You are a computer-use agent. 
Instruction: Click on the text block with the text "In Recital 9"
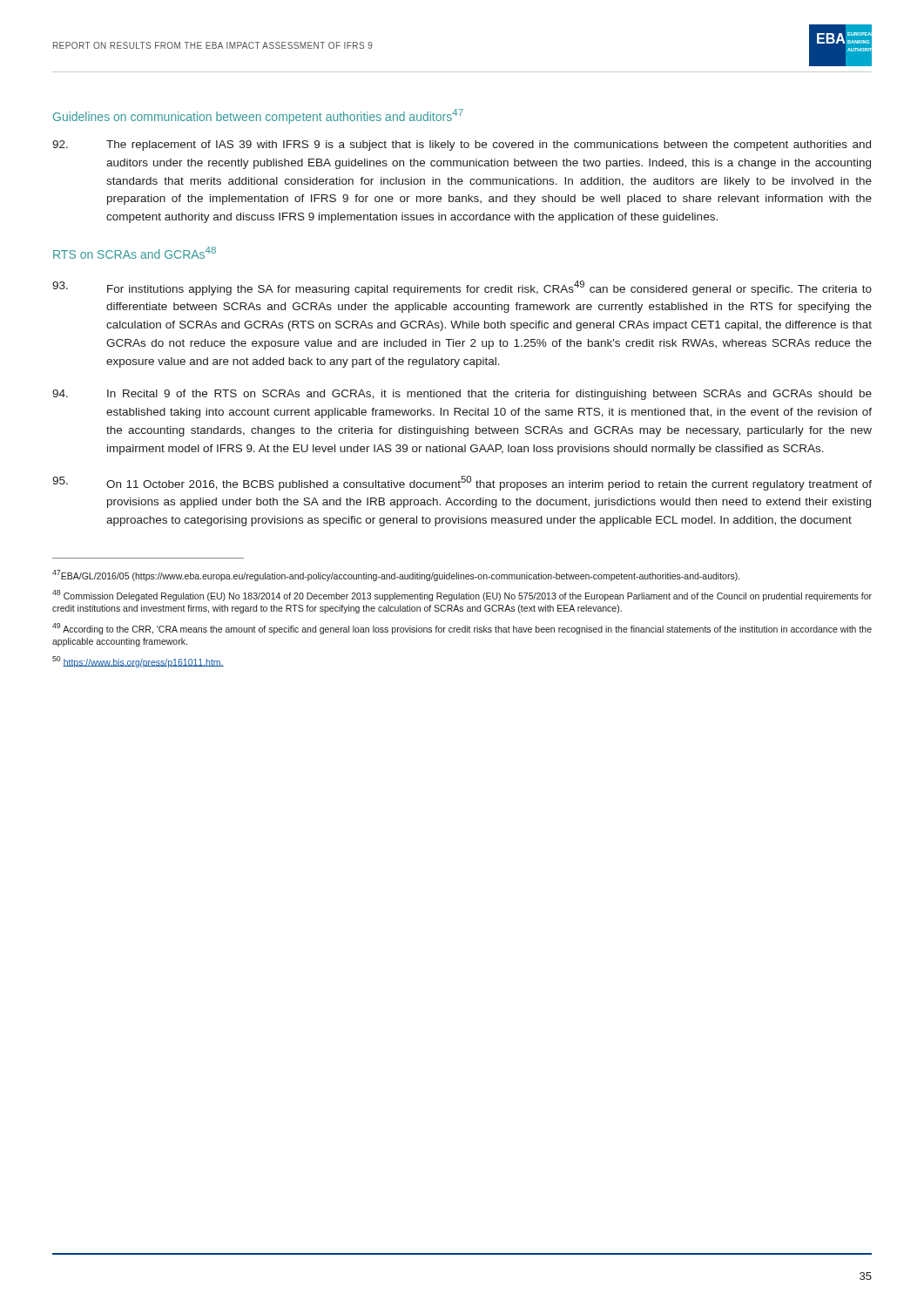462,422
